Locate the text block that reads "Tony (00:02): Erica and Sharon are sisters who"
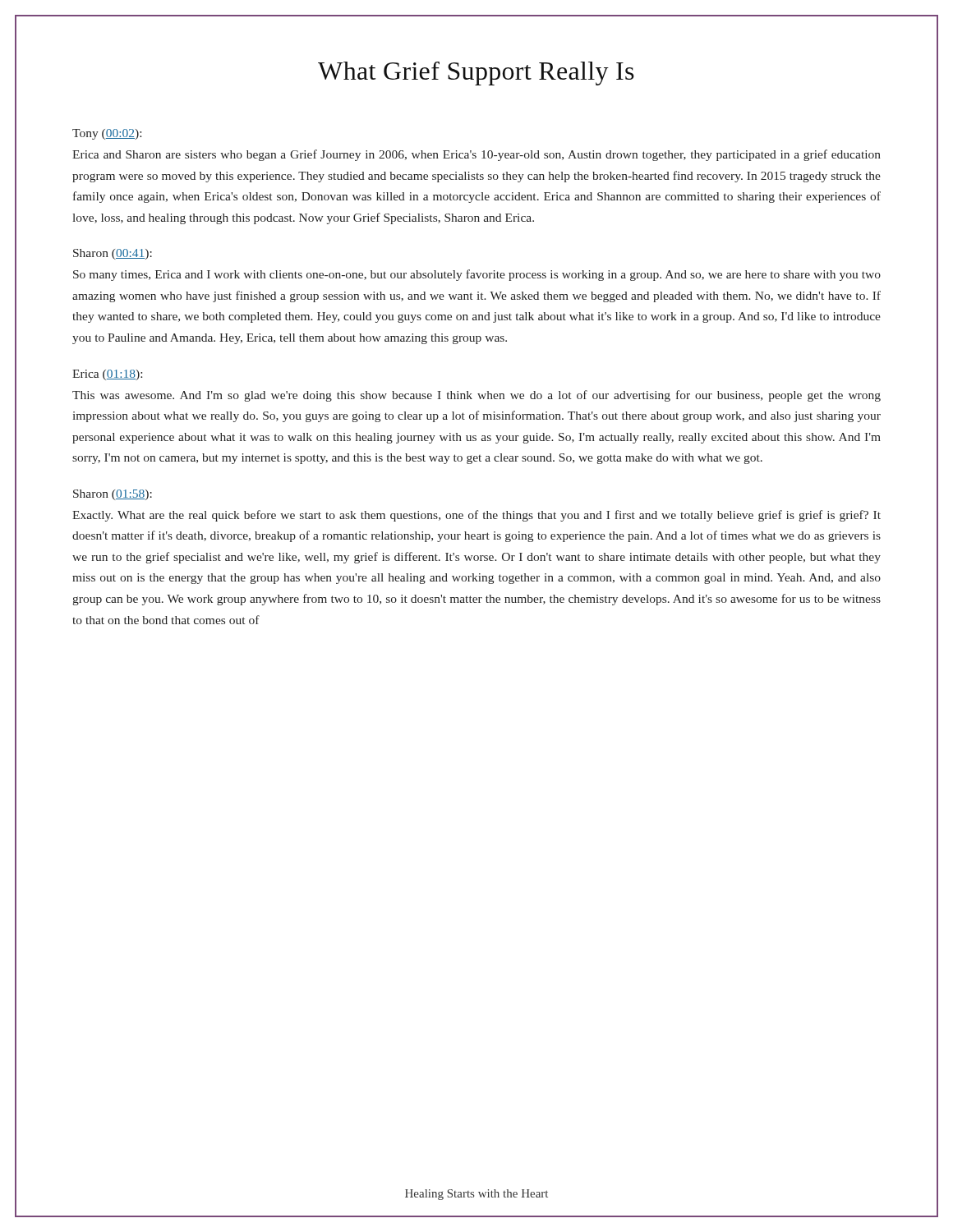The image size is (953, 1232). [x=476, y=177]
